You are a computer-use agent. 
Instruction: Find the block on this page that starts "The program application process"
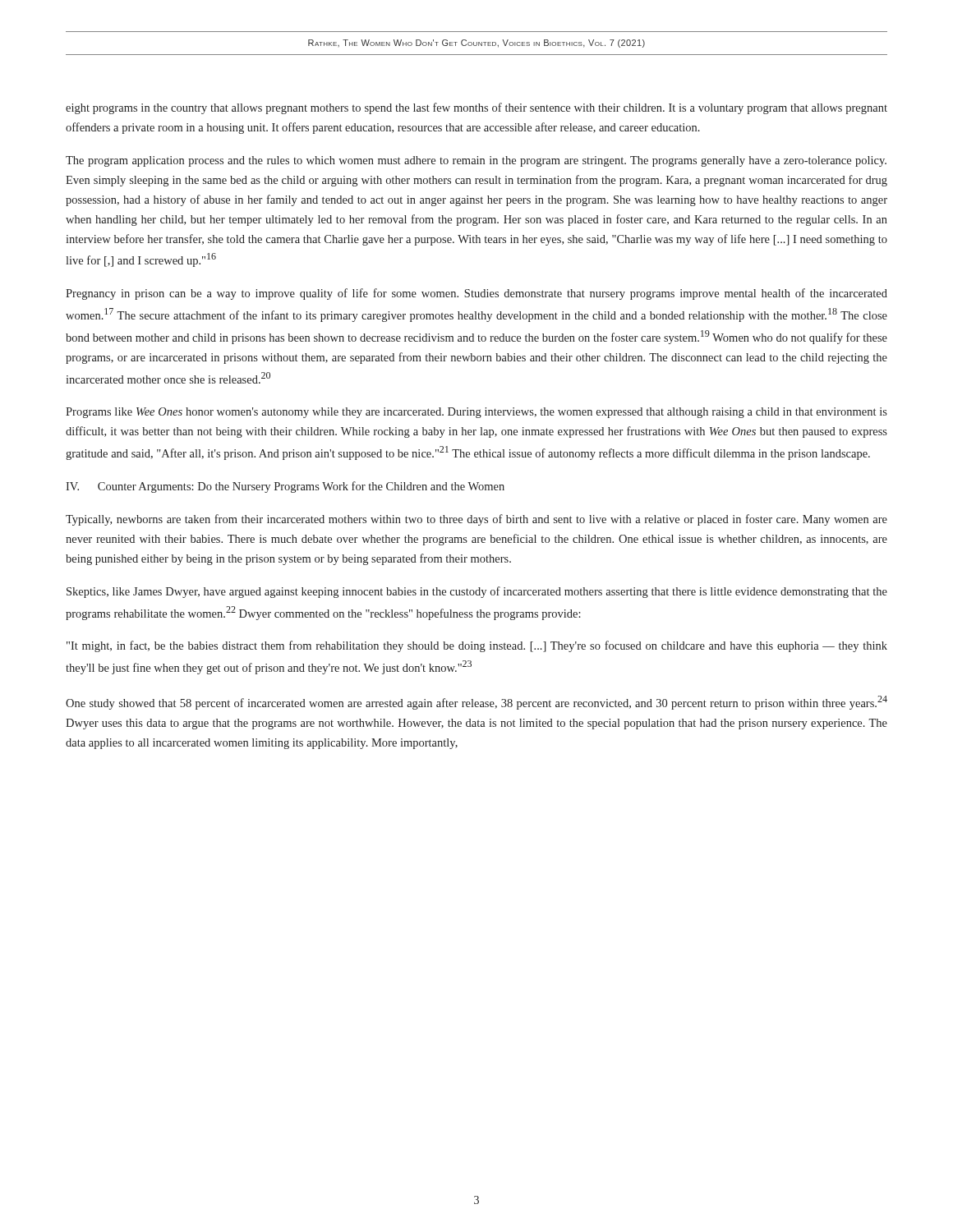[476, 210]
